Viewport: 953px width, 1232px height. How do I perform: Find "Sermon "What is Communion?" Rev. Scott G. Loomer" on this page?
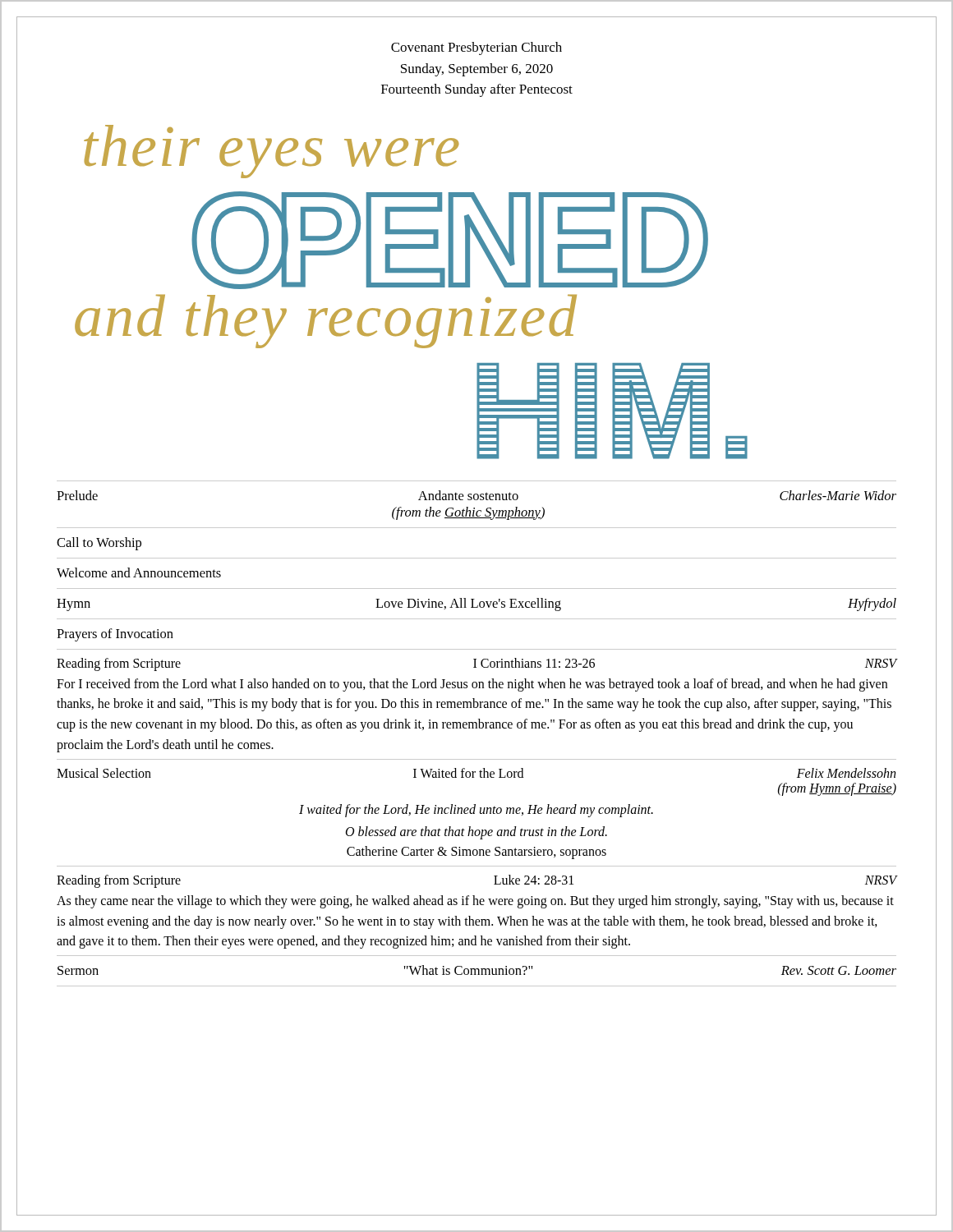(x=476, y=971)
